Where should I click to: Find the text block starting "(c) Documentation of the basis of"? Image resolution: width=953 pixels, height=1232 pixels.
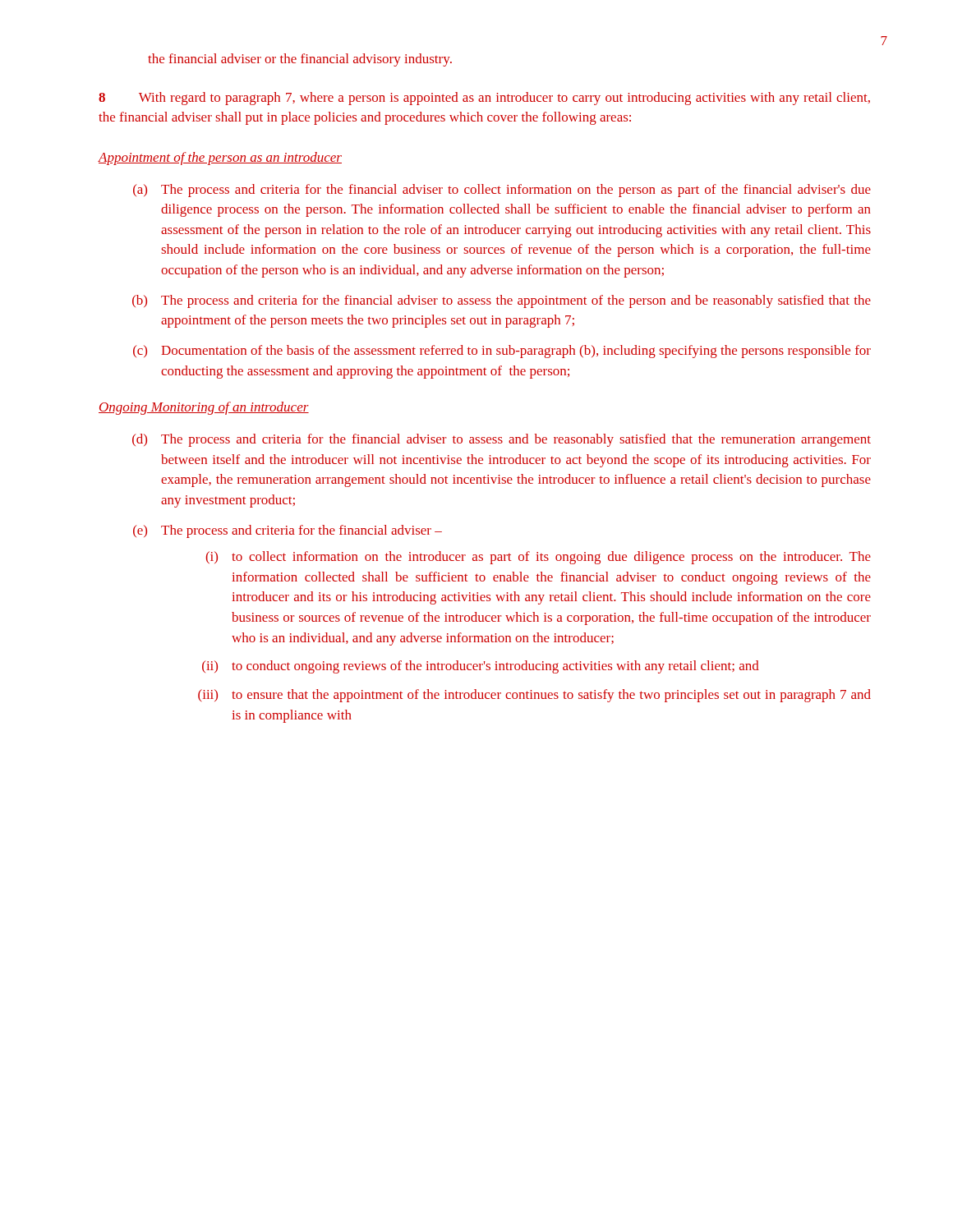coord(485,361)
